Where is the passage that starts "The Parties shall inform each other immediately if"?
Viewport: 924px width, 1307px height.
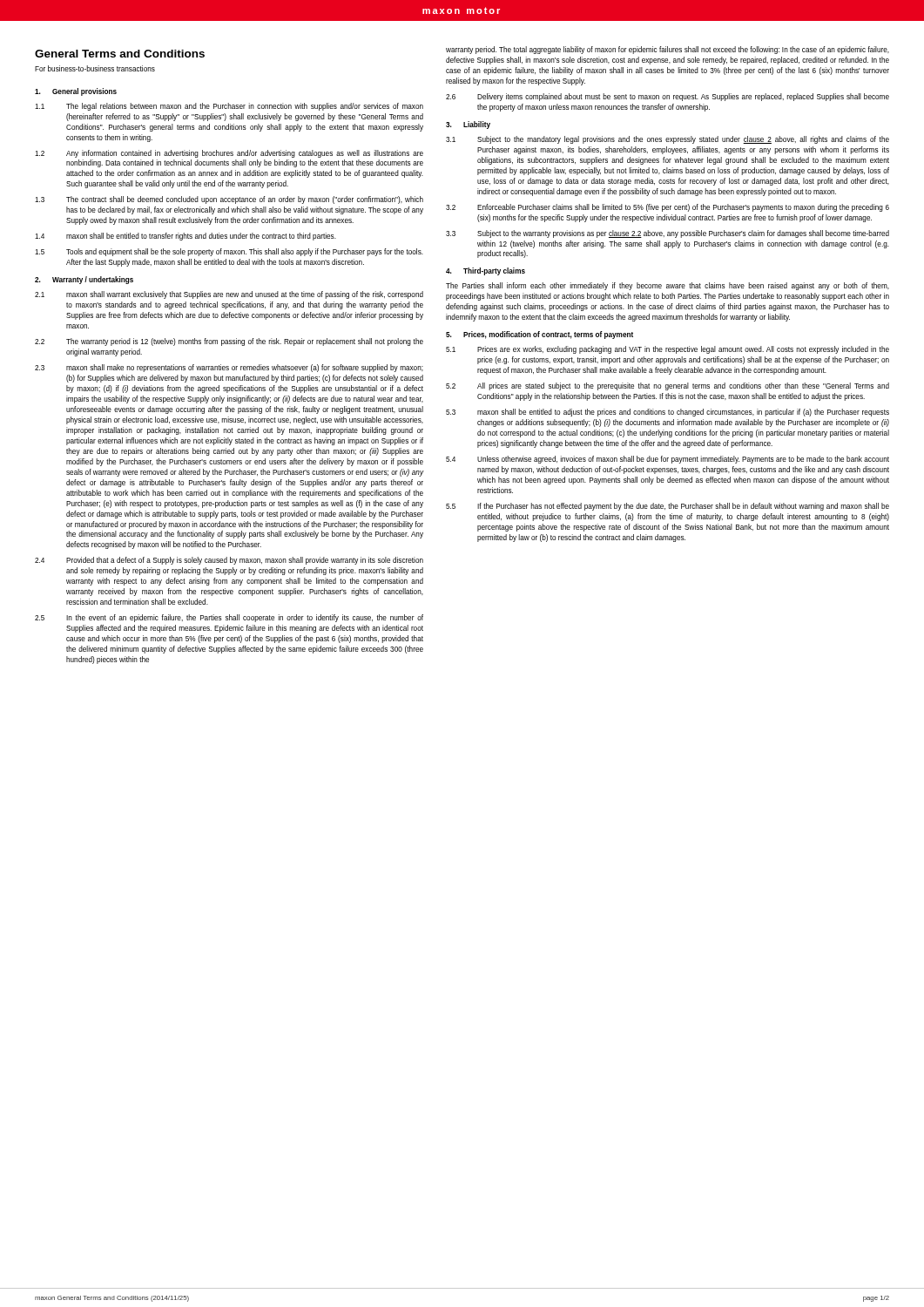[668, 302]
